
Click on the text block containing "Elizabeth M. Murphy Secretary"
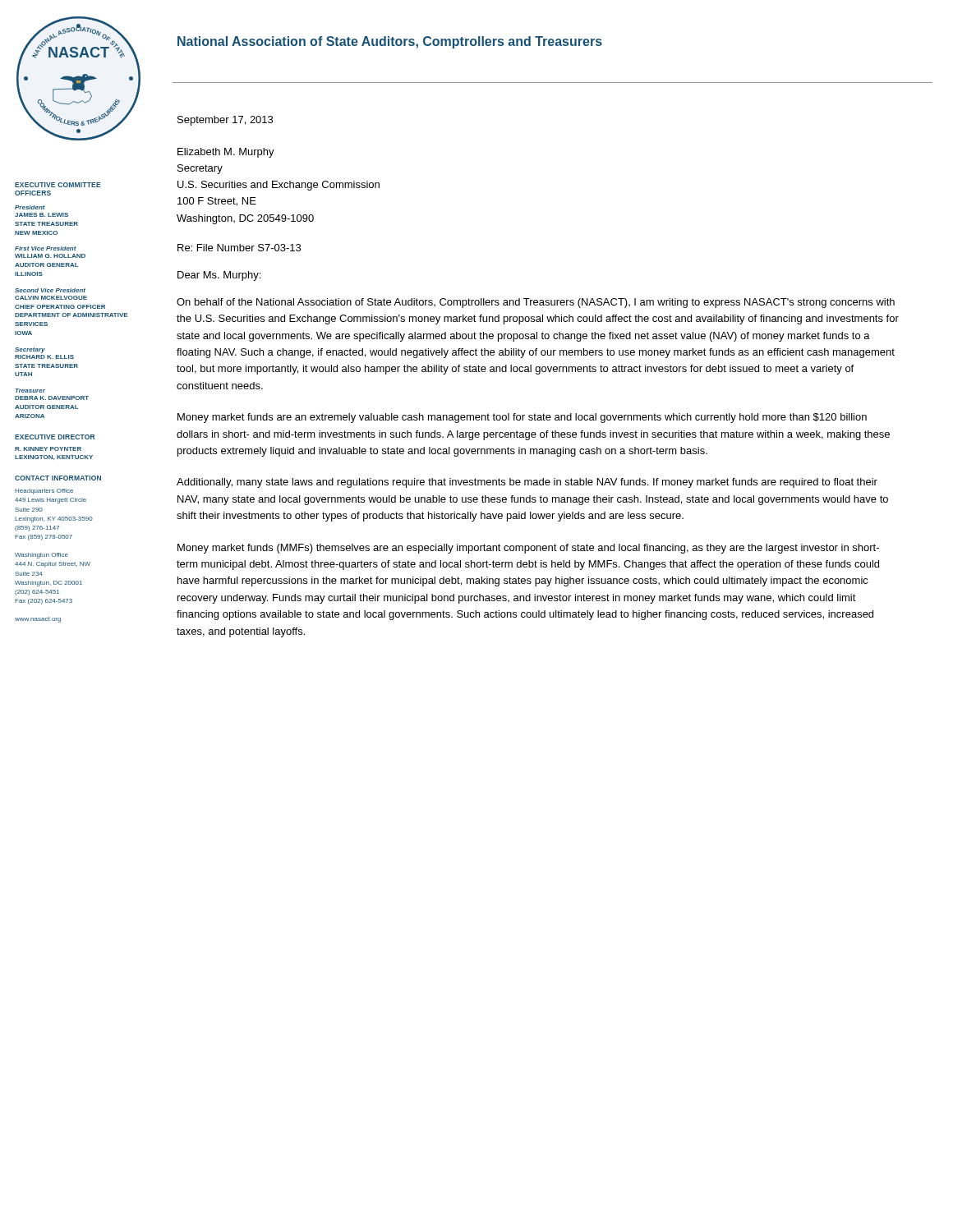[278, 185]
